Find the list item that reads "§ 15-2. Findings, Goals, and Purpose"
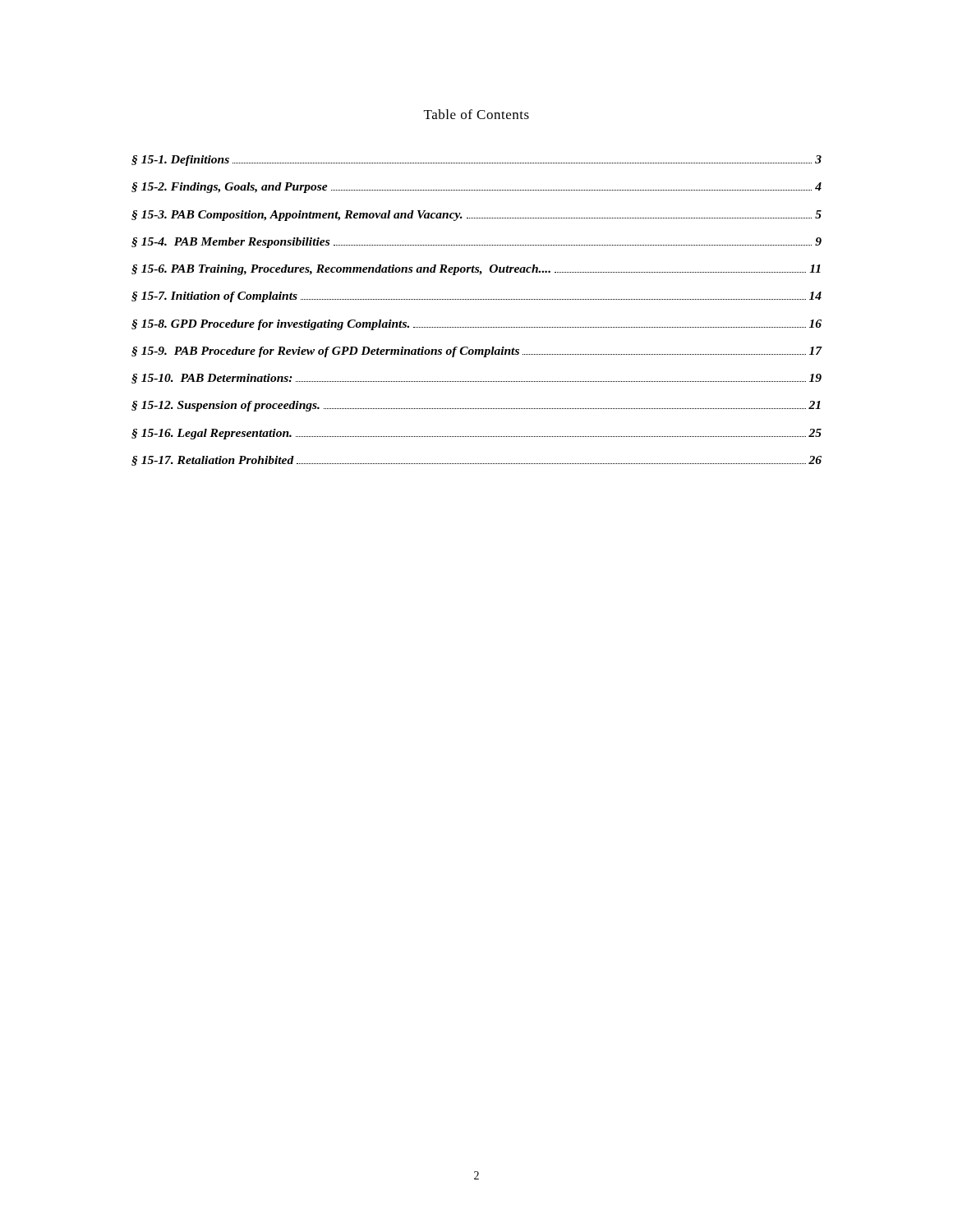The height and width of the screenshot is (1232, 953). (x=476, y=186)
